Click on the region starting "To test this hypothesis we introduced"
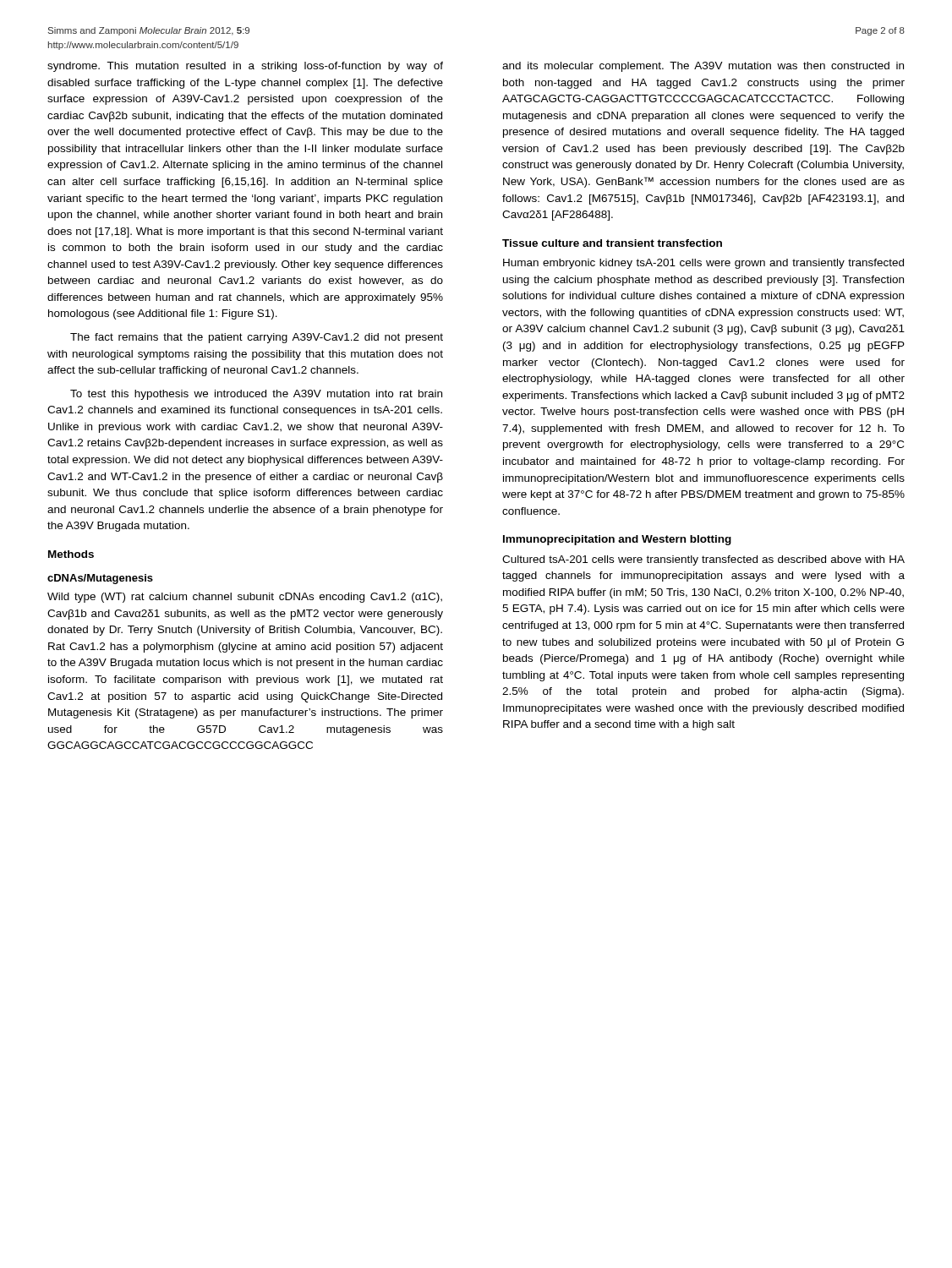Viewport: 952px width, 1268px height. [x=245, y=460]
